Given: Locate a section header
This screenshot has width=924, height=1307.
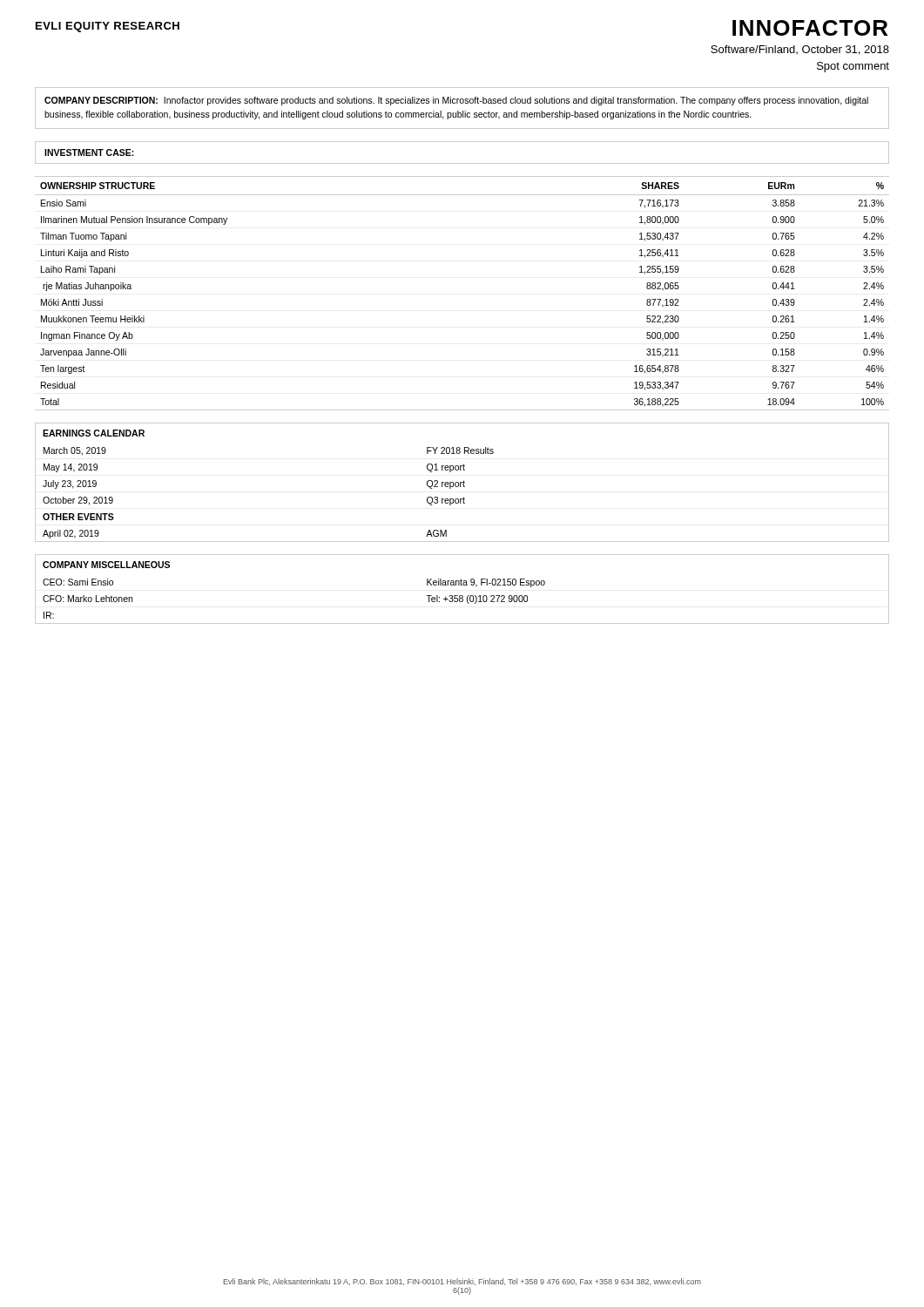Looking at the screenshot, I should coord(89,152).
